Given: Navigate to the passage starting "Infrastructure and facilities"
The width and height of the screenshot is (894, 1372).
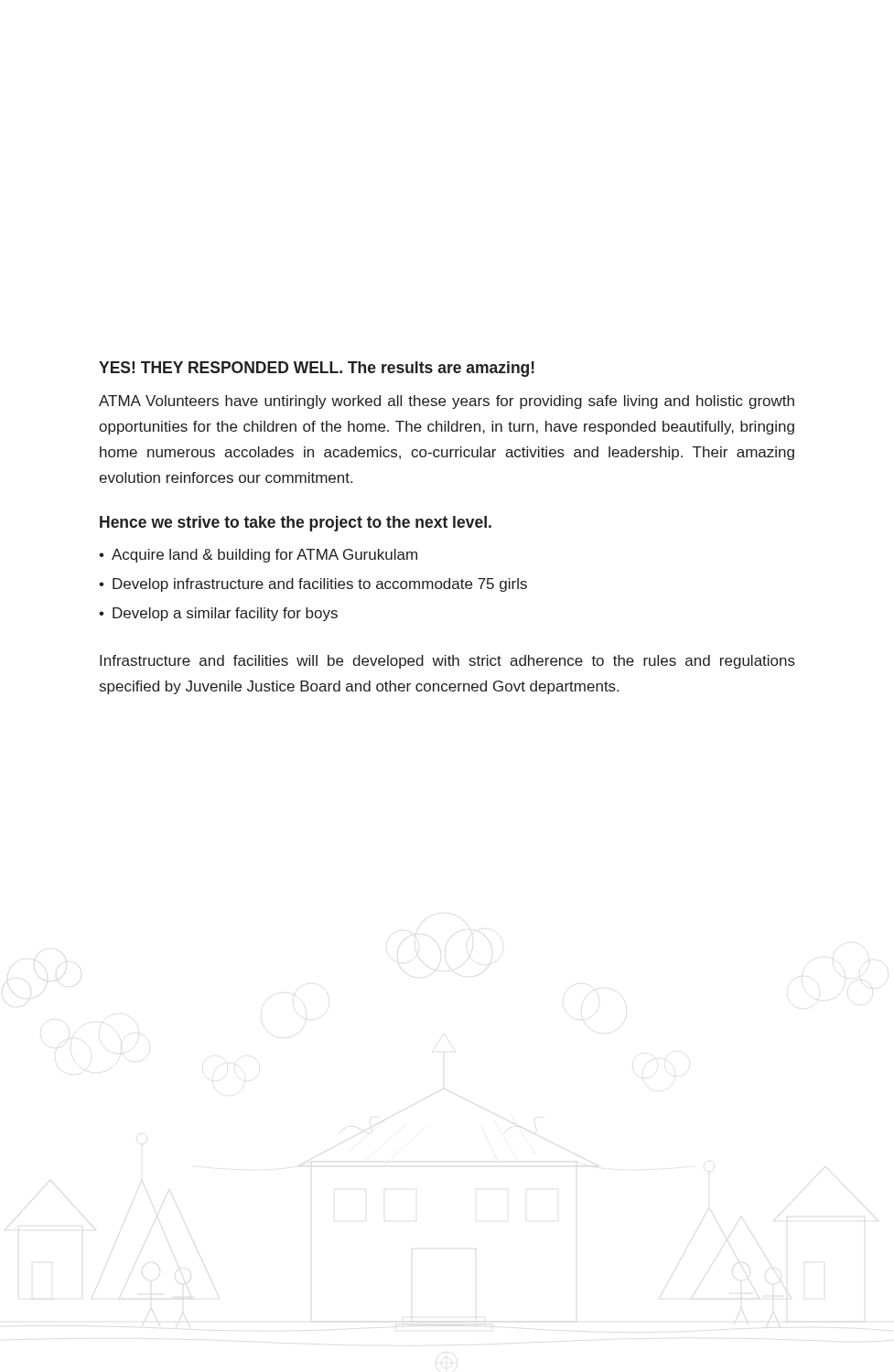Looking at the screenshot, I should [x=447, y=674].
